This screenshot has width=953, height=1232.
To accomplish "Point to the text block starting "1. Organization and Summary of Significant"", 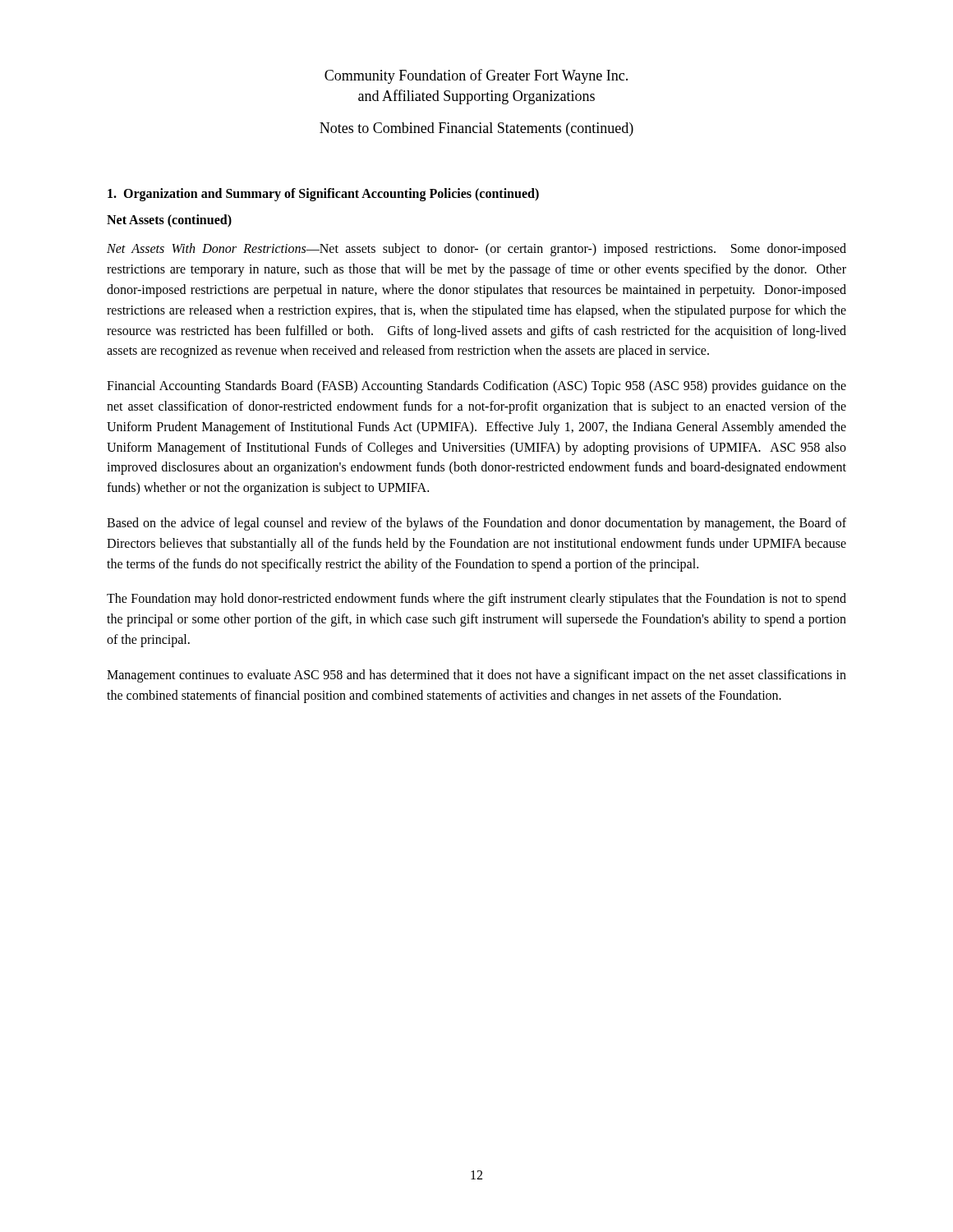I will [323, 194].
